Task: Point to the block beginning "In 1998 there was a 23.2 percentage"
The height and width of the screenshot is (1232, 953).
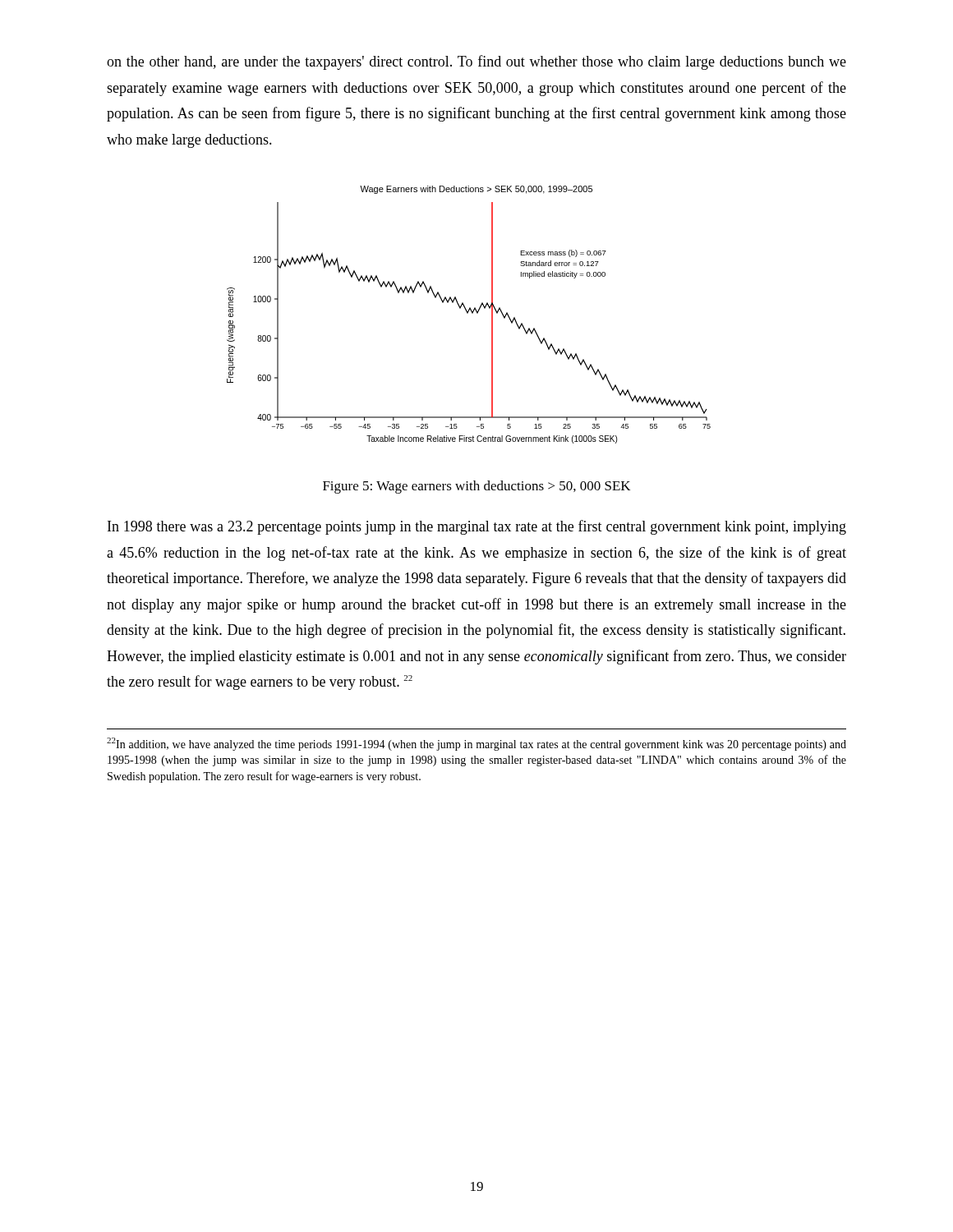Action: point(476,604)
